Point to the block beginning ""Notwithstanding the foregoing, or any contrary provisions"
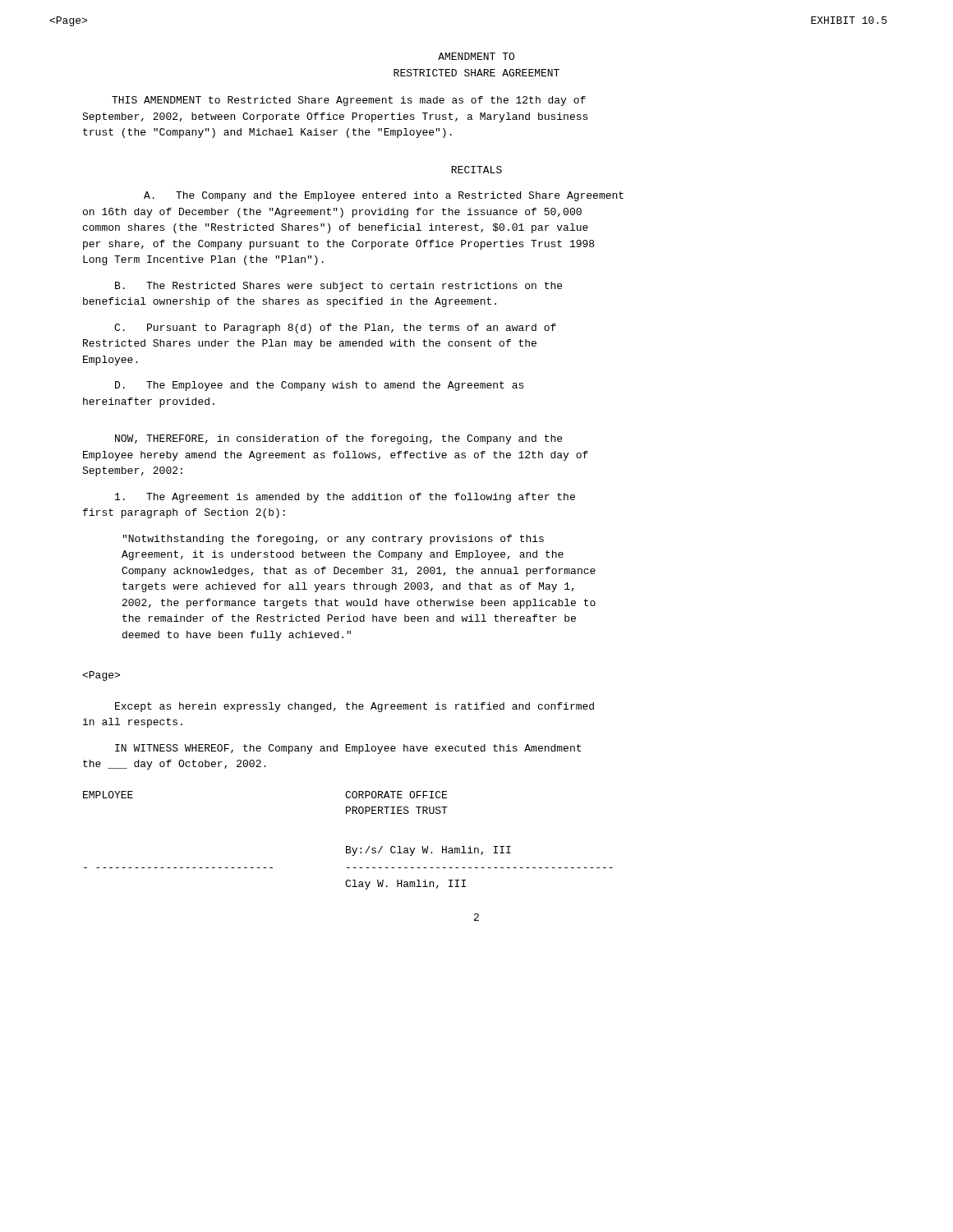Image resolution: width=953 pixels, height=1232 pixels. 359,587
